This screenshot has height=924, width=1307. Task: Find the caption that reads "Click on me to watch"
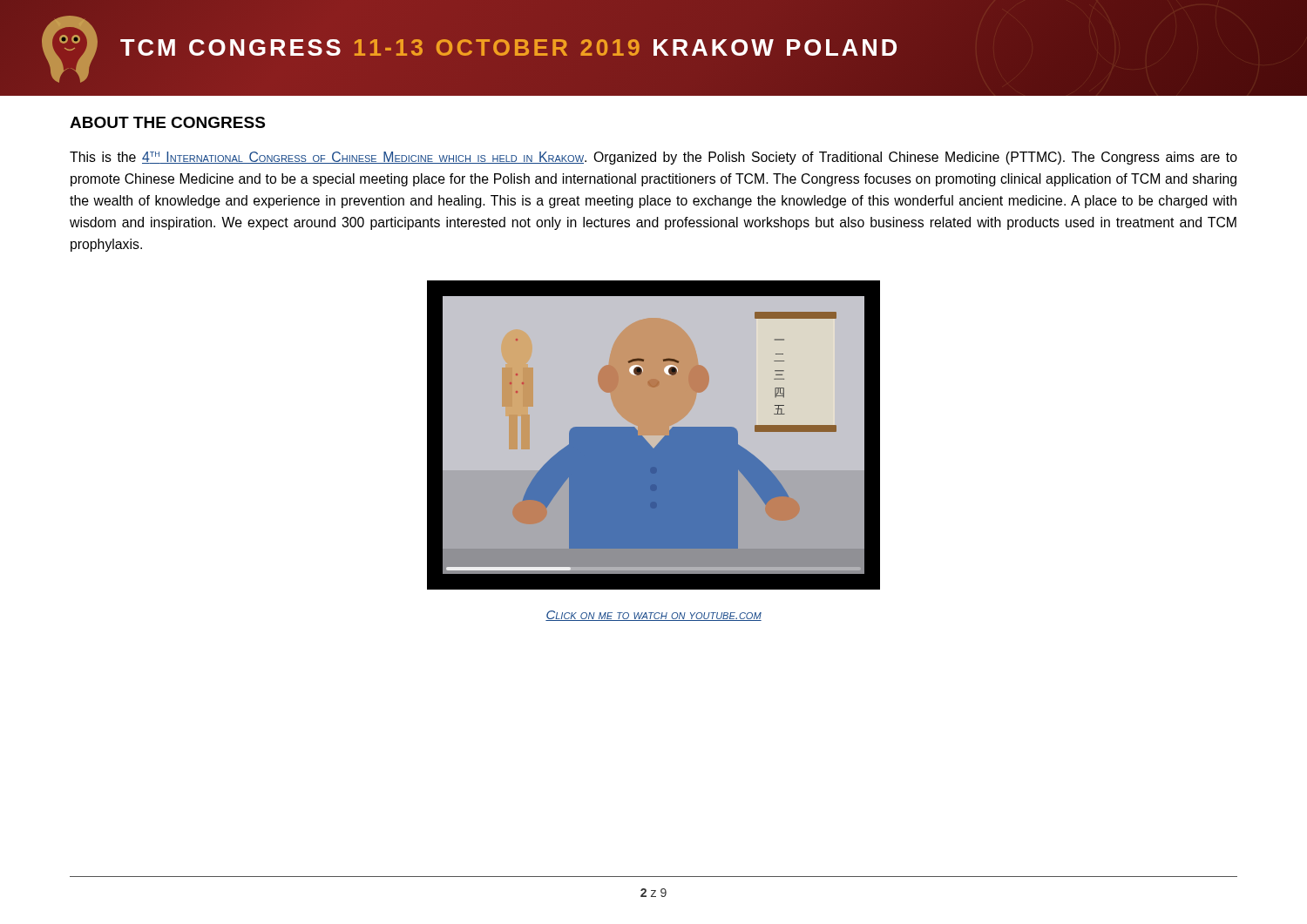click(654, 614)
